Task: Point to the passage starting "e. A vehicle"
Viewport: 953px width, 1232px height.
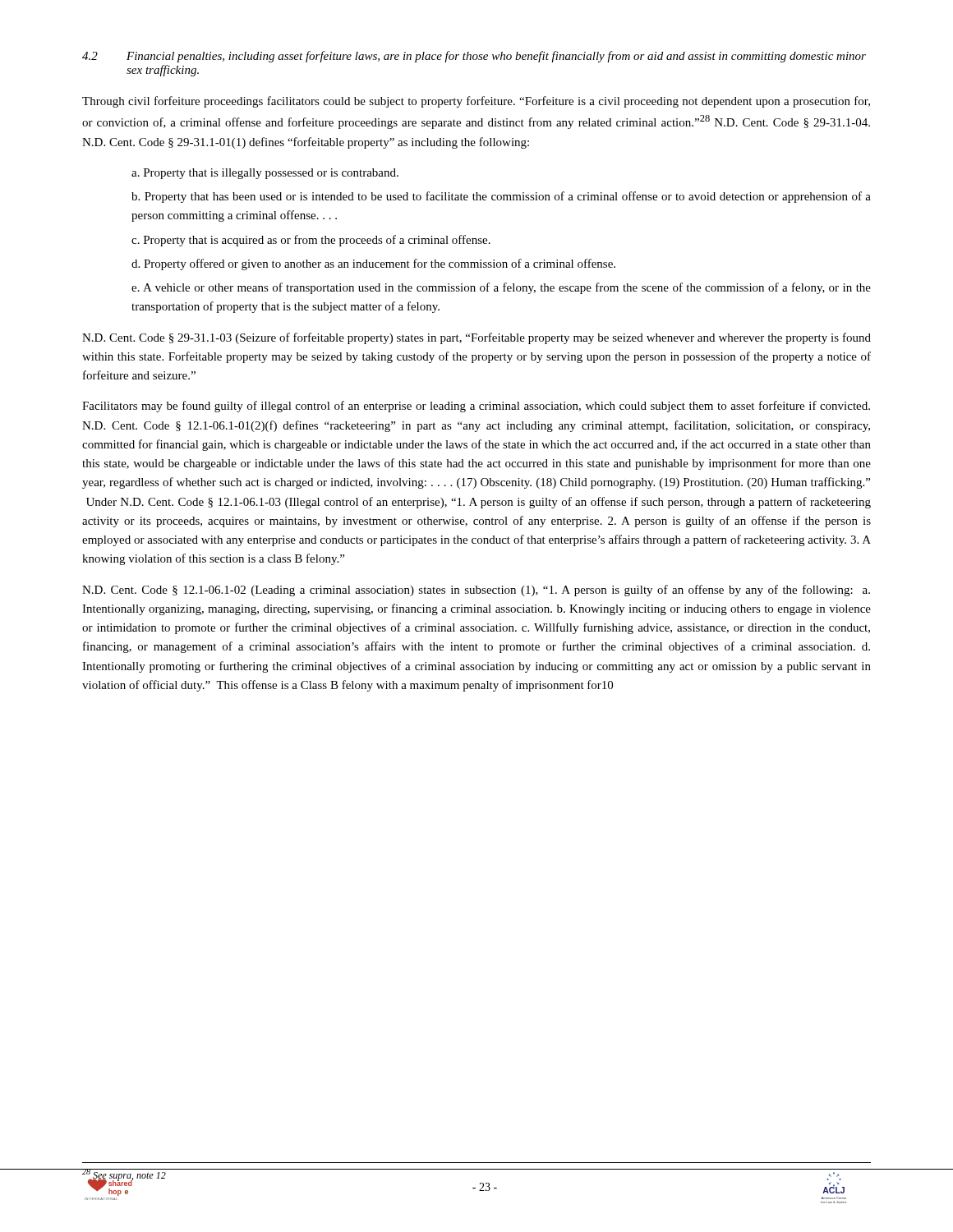Action: pyautogui.click(x=501, y=297)
